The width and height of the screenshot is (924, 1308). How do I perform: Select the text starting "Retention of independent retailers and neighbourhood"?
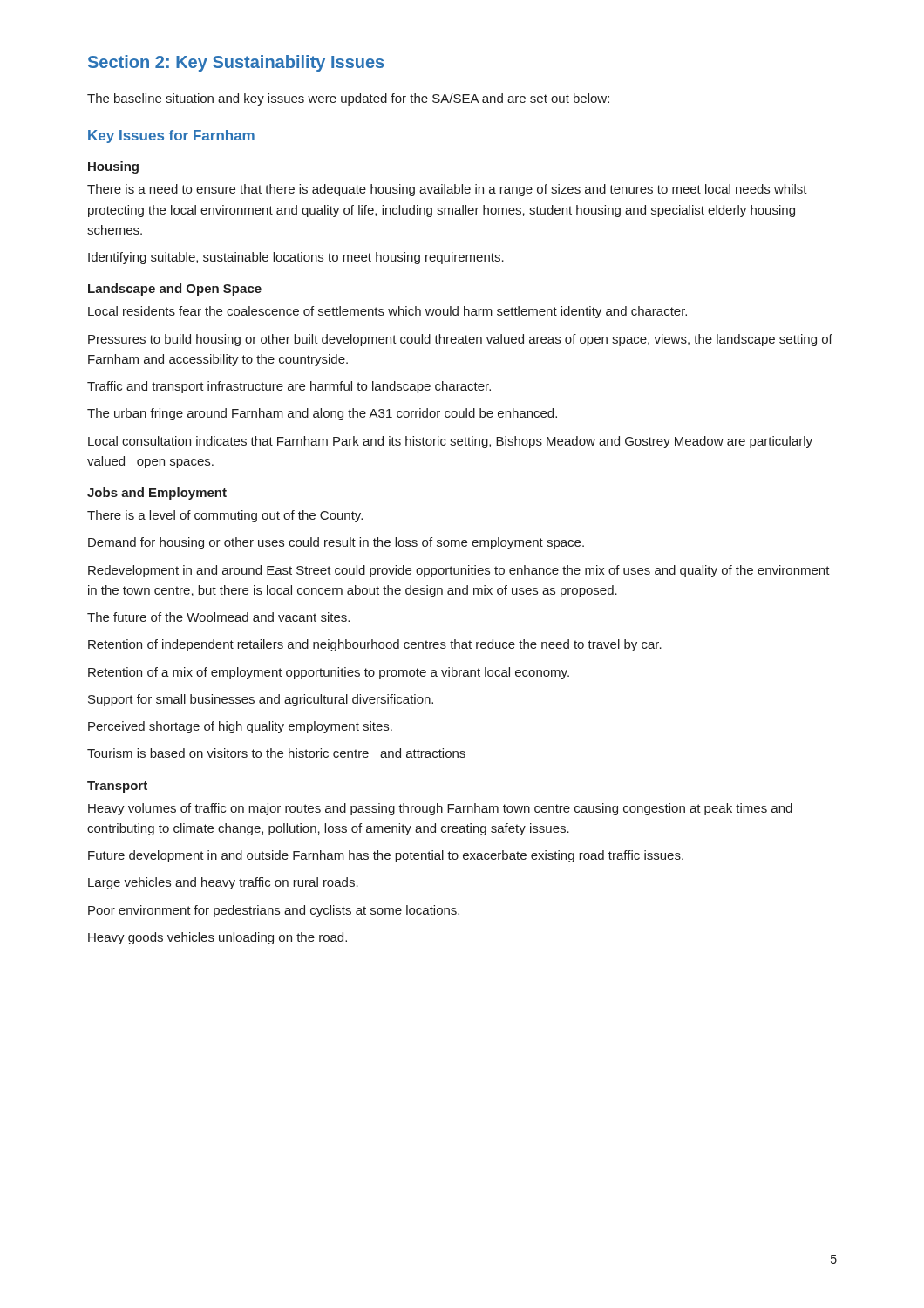click(x=462, y=644)
